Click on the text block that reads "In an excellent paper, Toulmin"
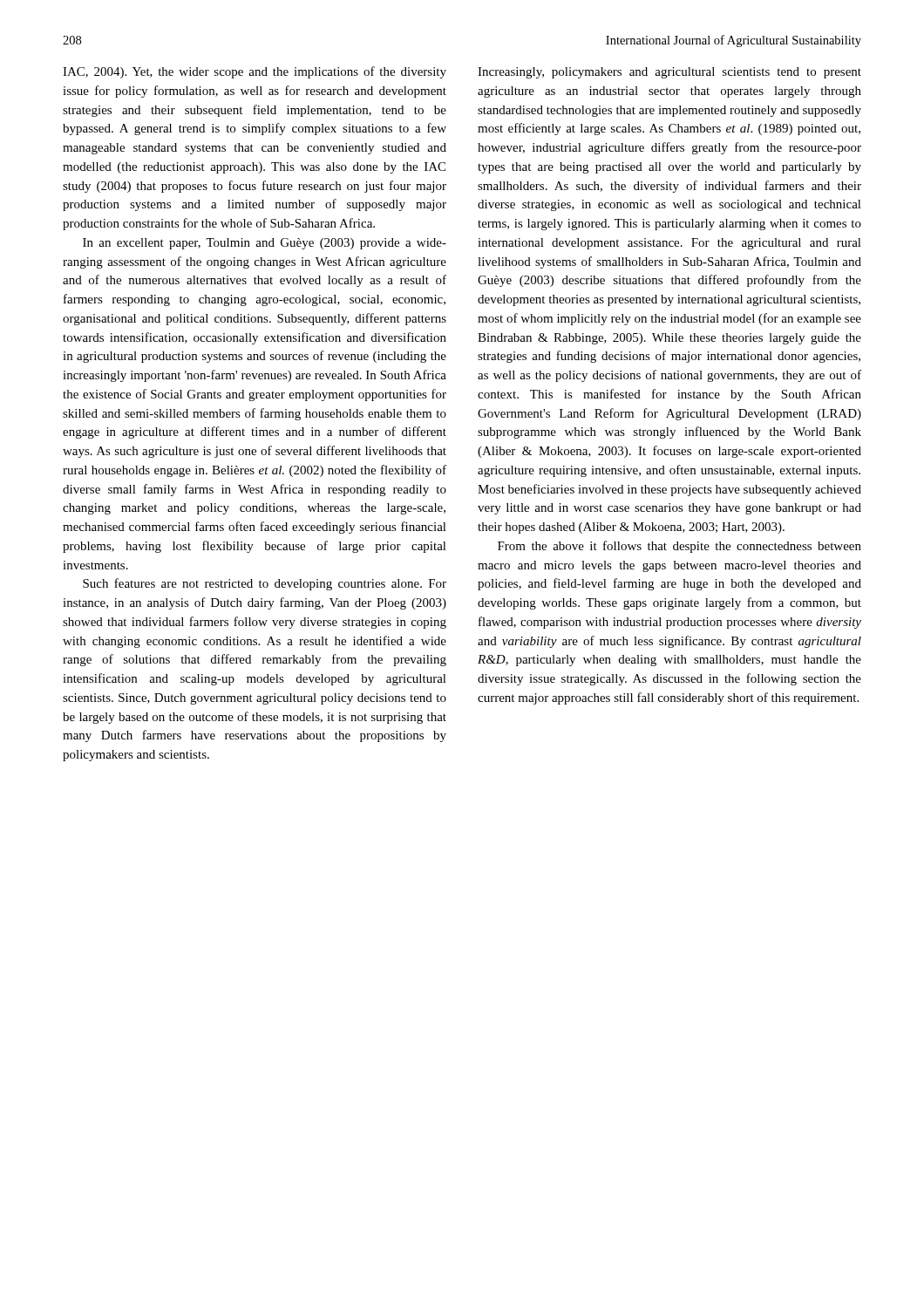924x1308 pixels. click(255, 404)
